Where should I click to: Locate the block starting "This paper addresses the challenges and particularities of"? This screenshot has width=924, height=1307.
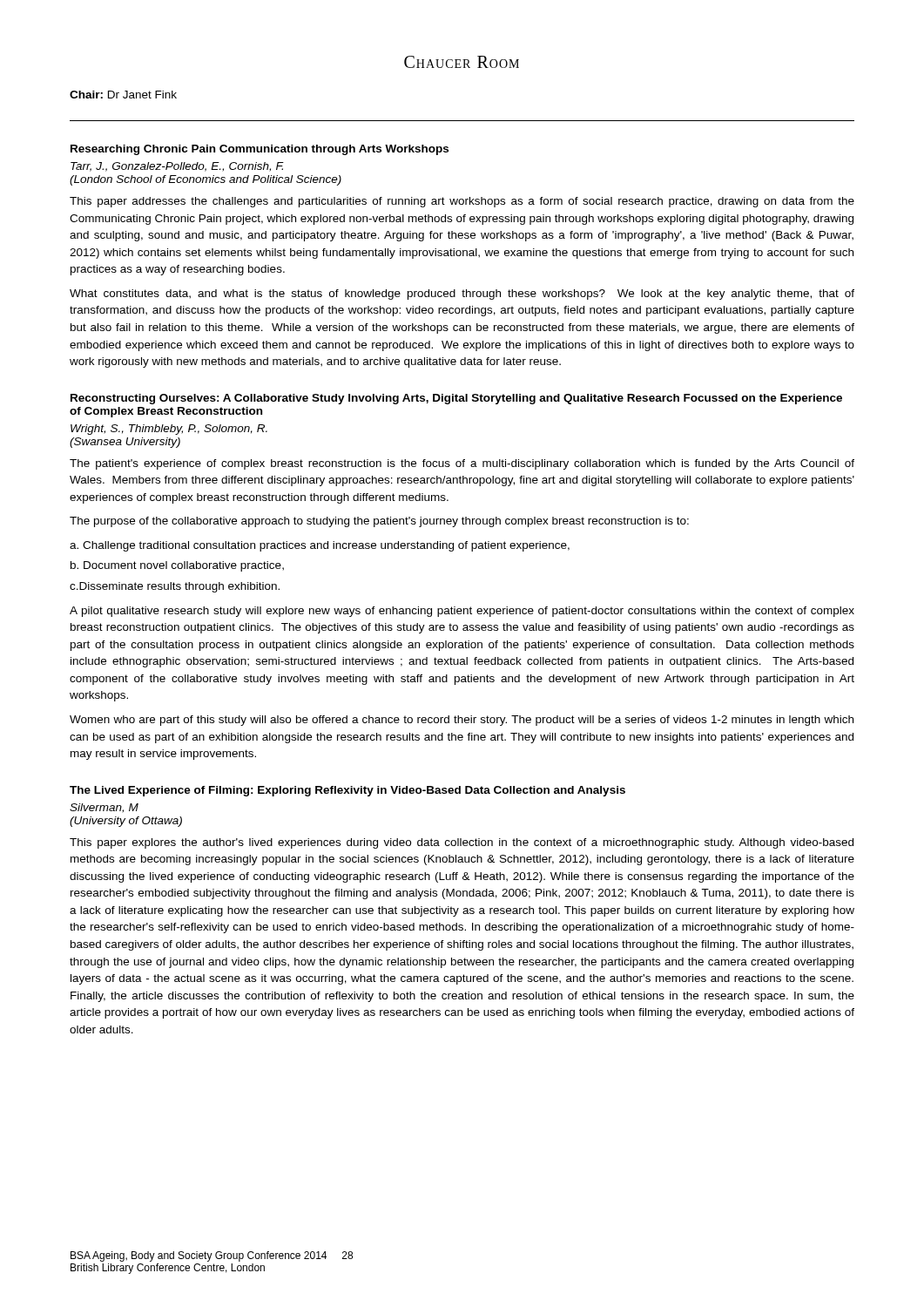coord(462,235)
